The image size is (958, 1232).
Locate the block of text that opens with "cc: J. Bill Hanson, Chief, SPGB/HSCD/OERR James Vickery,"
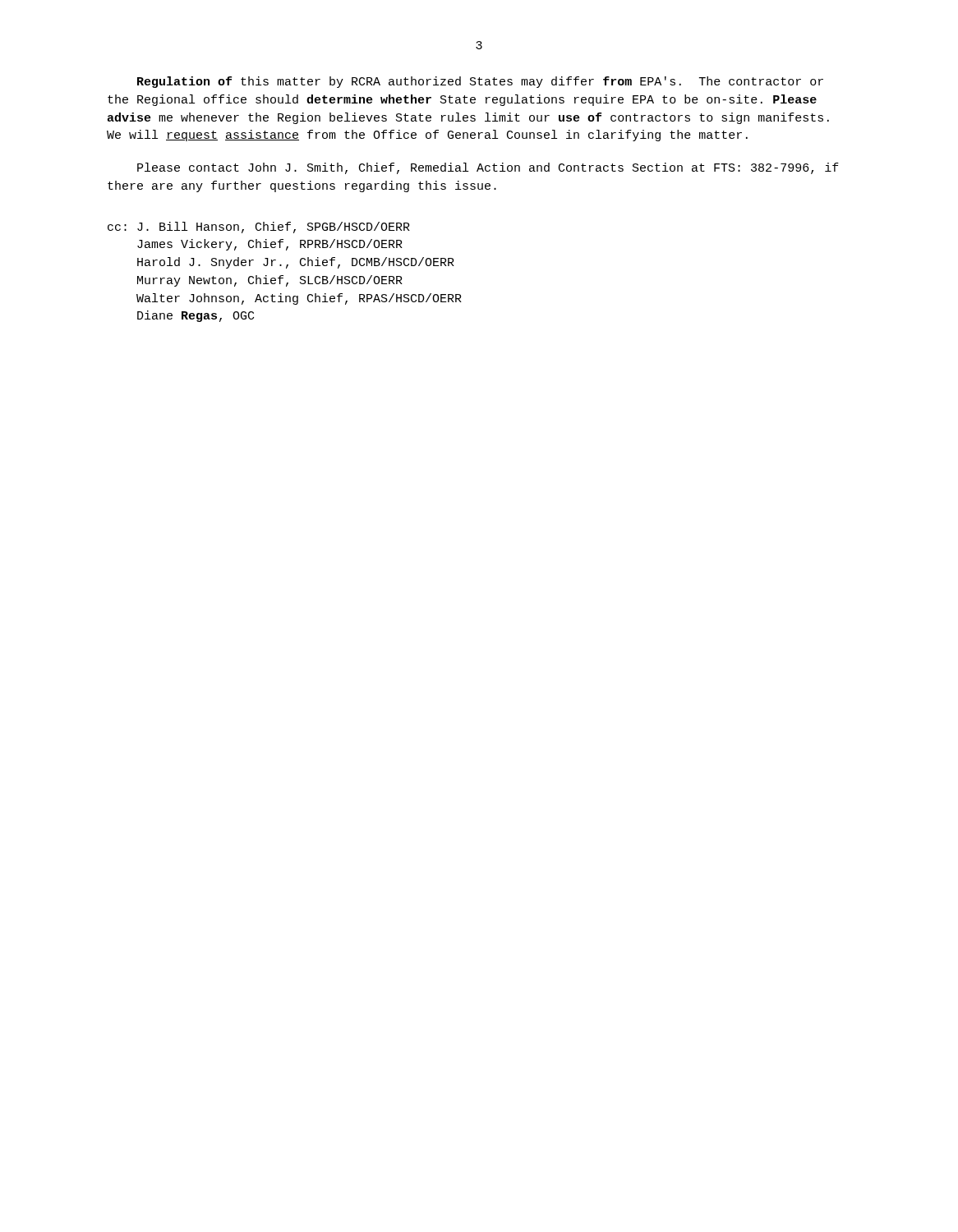tap(259, 228)
